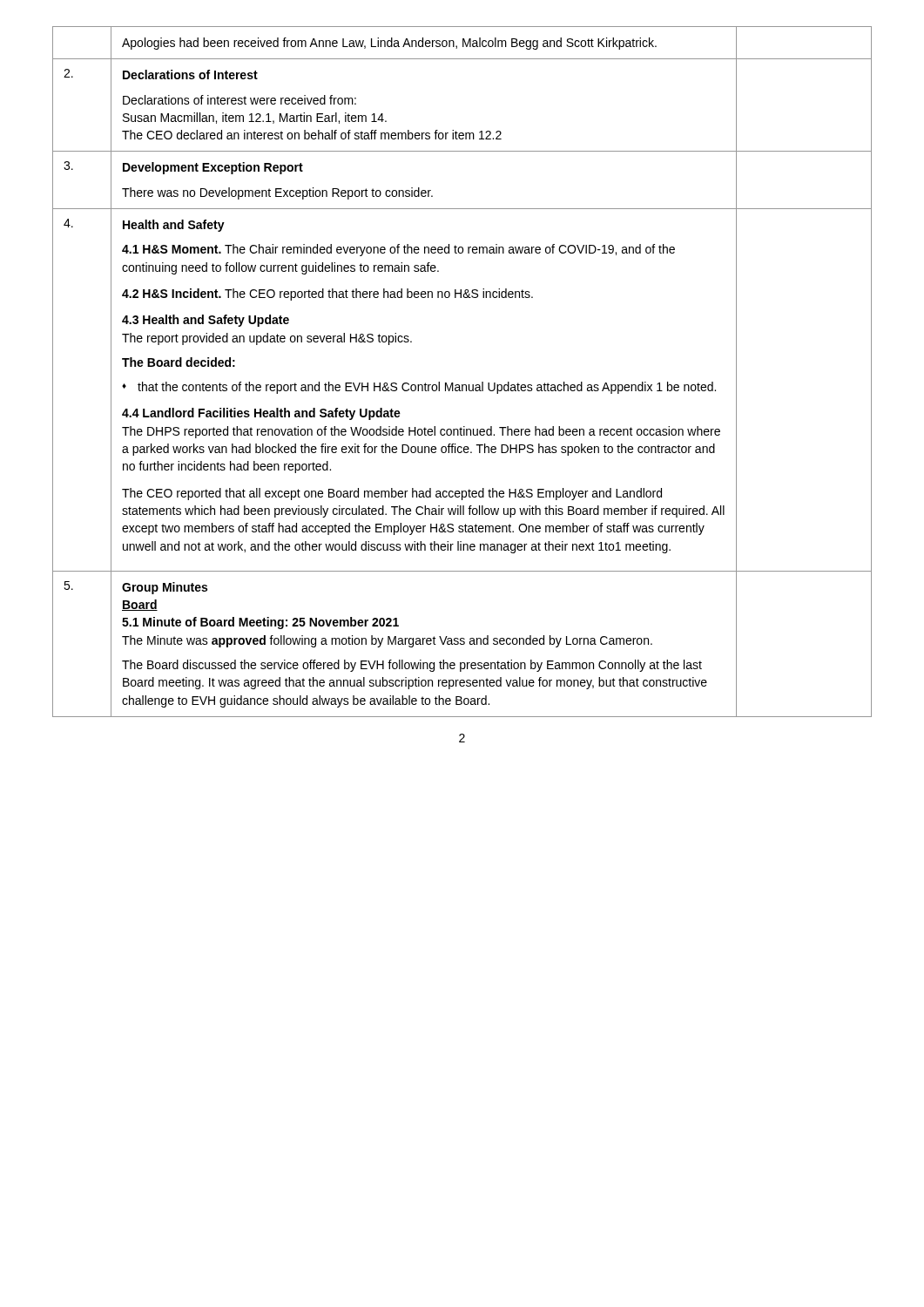
Task: Locate the text block containing "Apologies had been received from"
Action: pos(424,43)
